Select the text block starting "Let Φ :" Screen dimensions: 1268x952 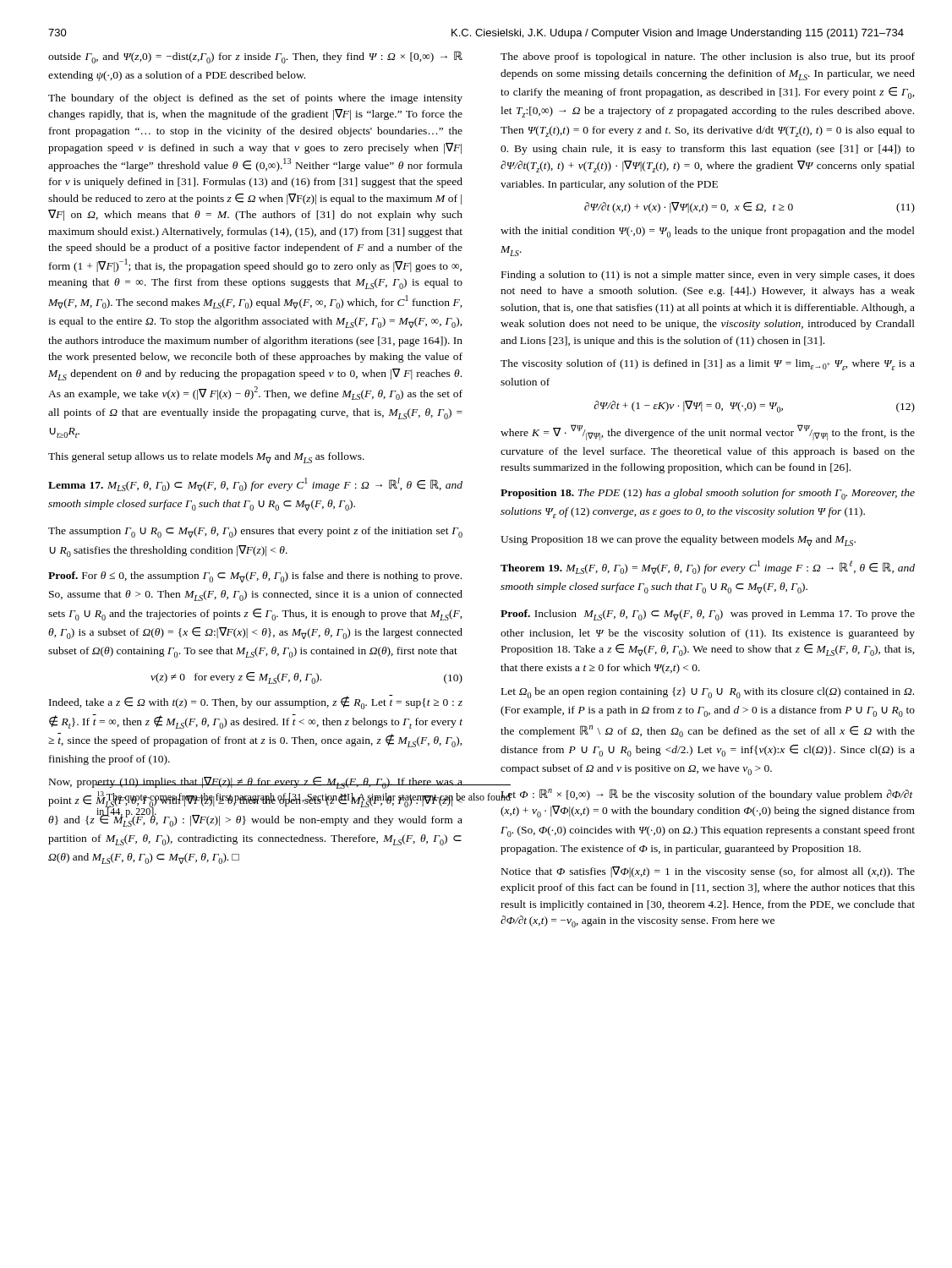pos(708,821)
